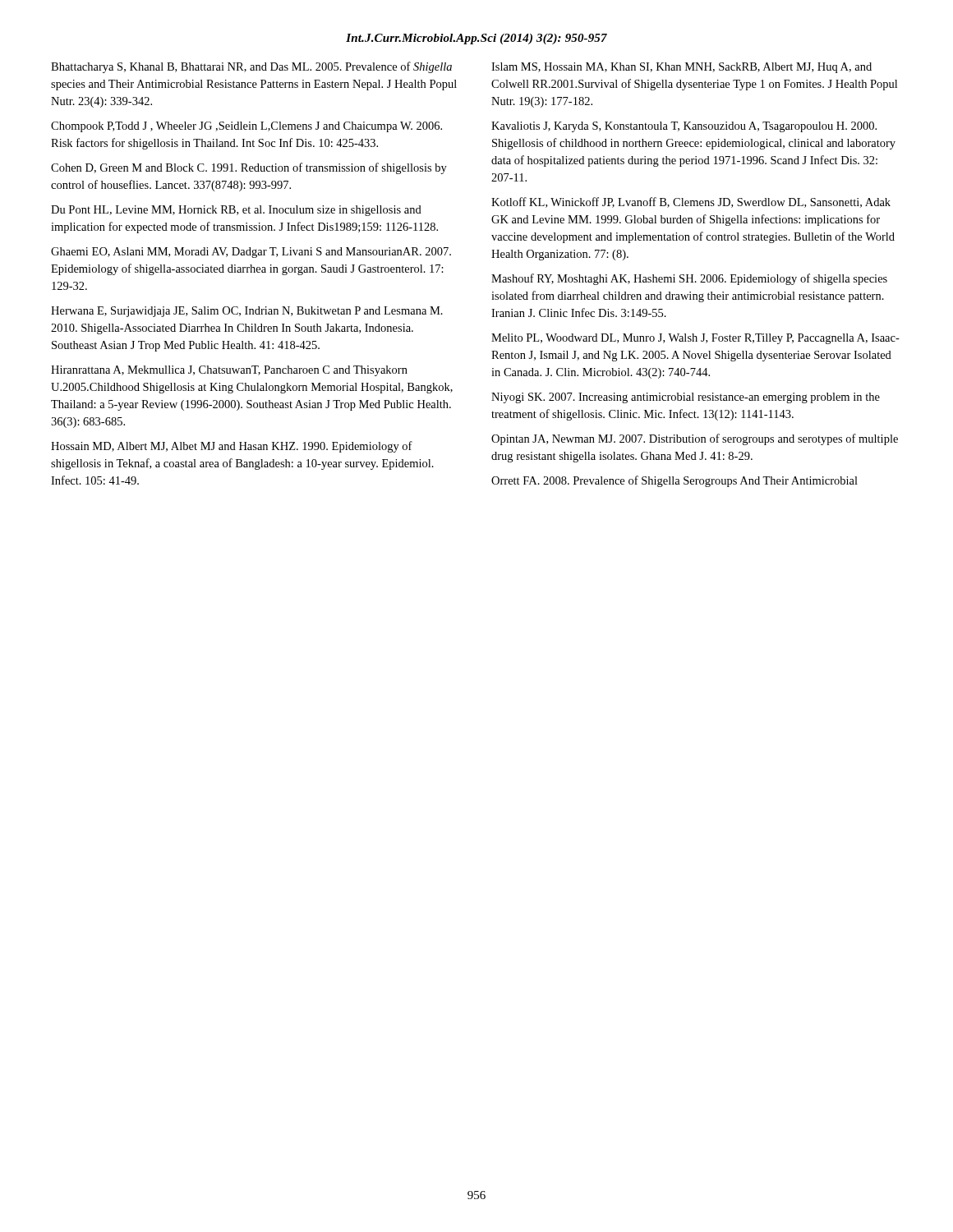
Task: Locate the list item that says "Chompook P,Todd J"
Action: pyautogui.click(x=247, y=134)
